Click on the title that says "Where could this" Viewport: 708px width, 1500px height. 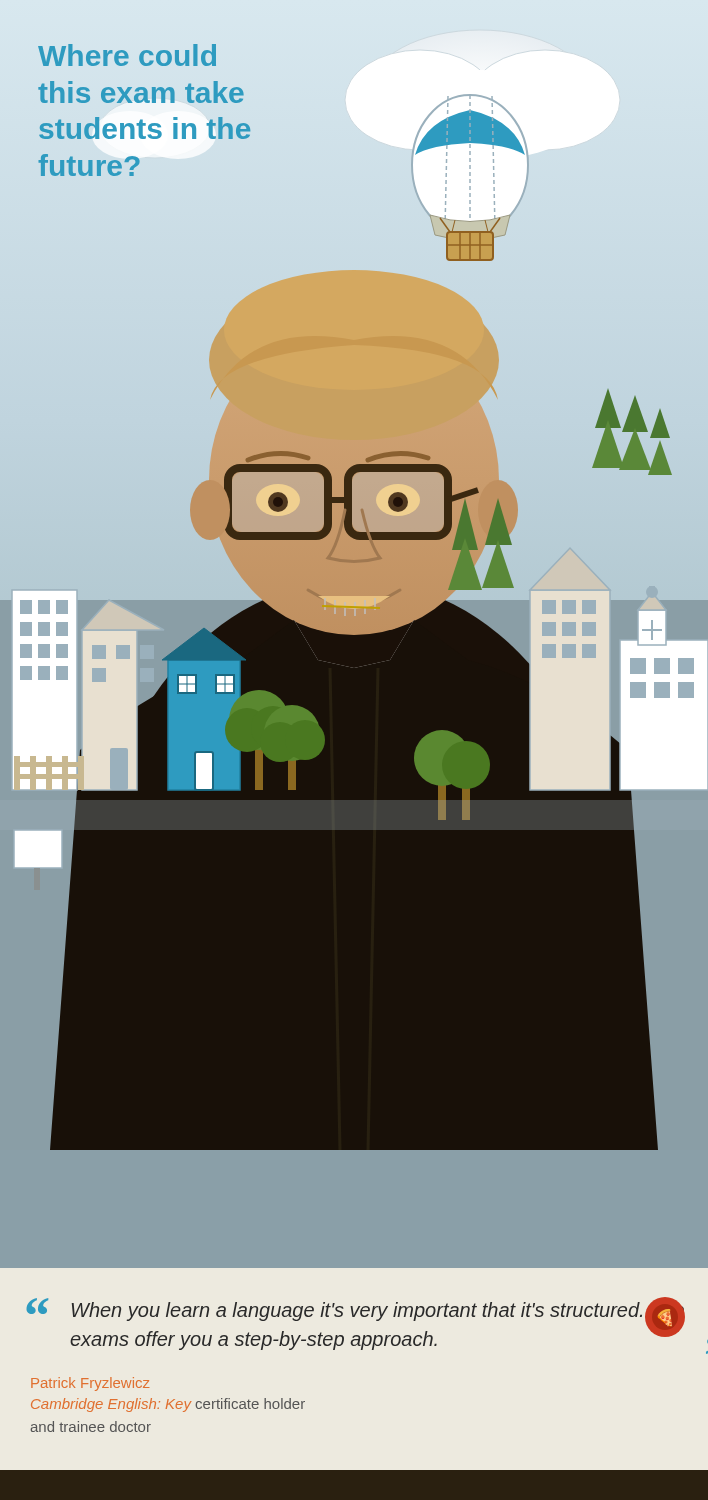coord(148,111)
